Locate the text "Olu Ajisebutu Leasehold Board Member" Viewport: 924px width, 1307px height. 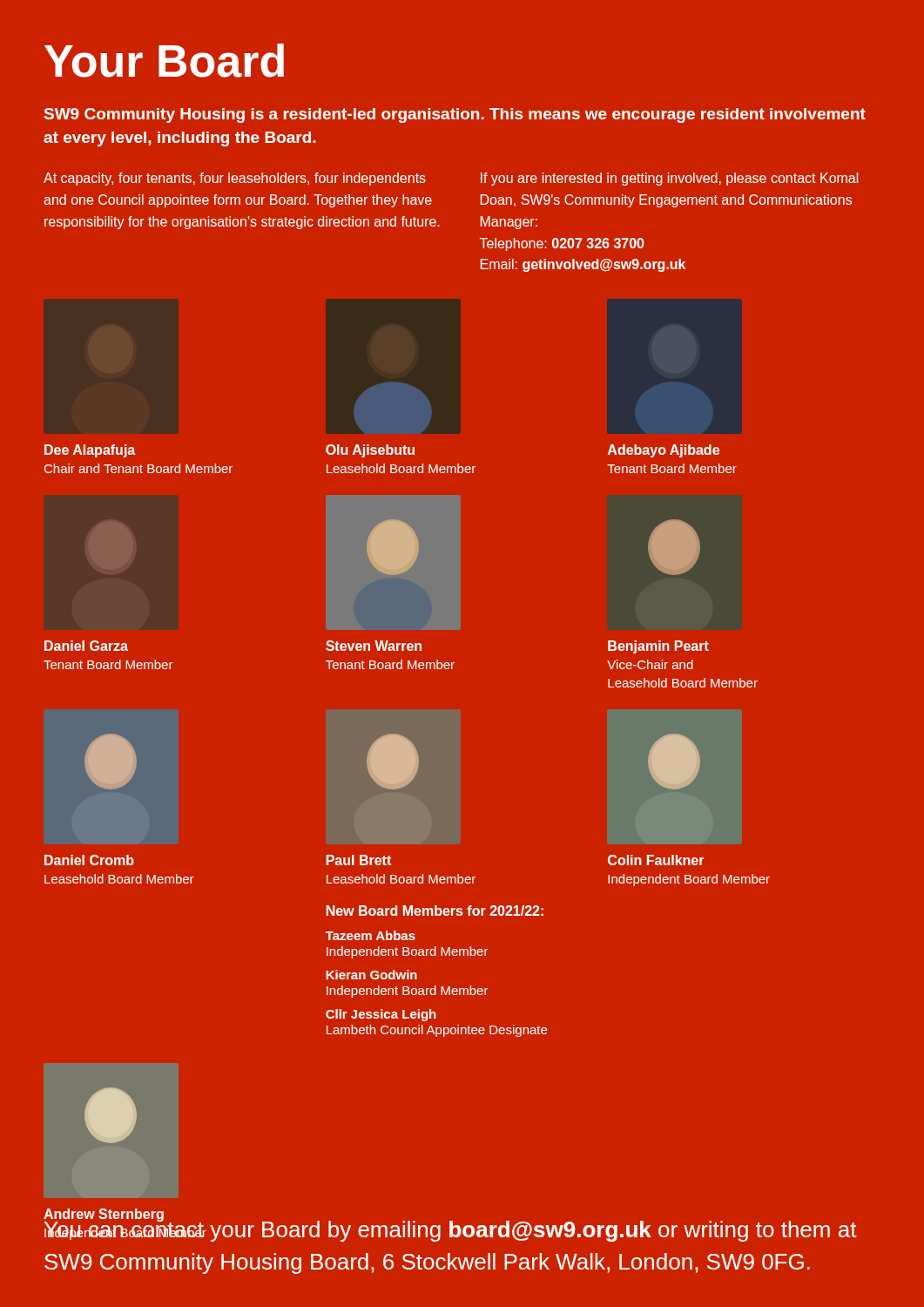pyautogui.click(x=462, y=460)
